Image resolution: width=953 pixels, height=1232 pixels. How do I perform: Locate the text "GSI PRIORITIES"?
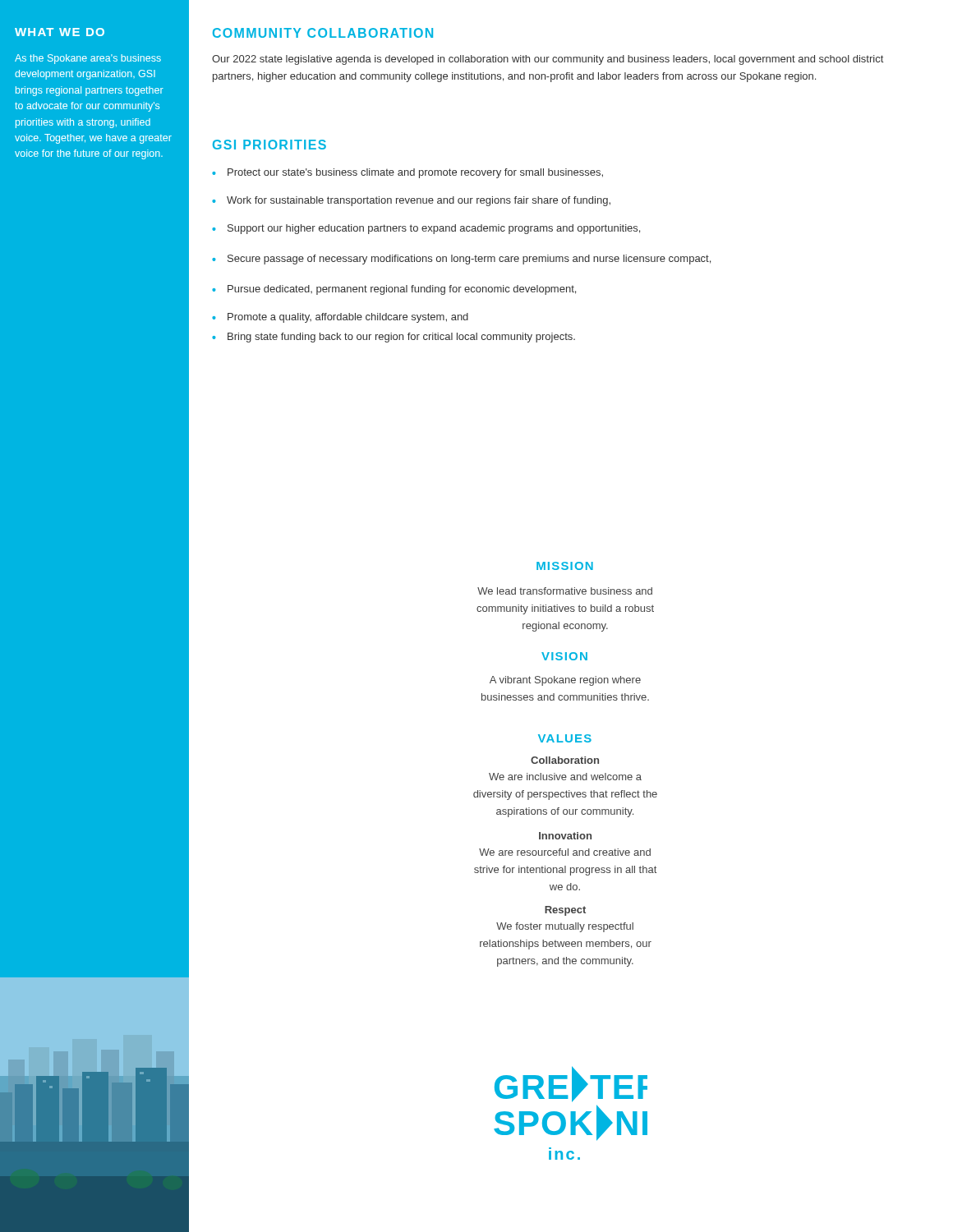tap(270, 145)
